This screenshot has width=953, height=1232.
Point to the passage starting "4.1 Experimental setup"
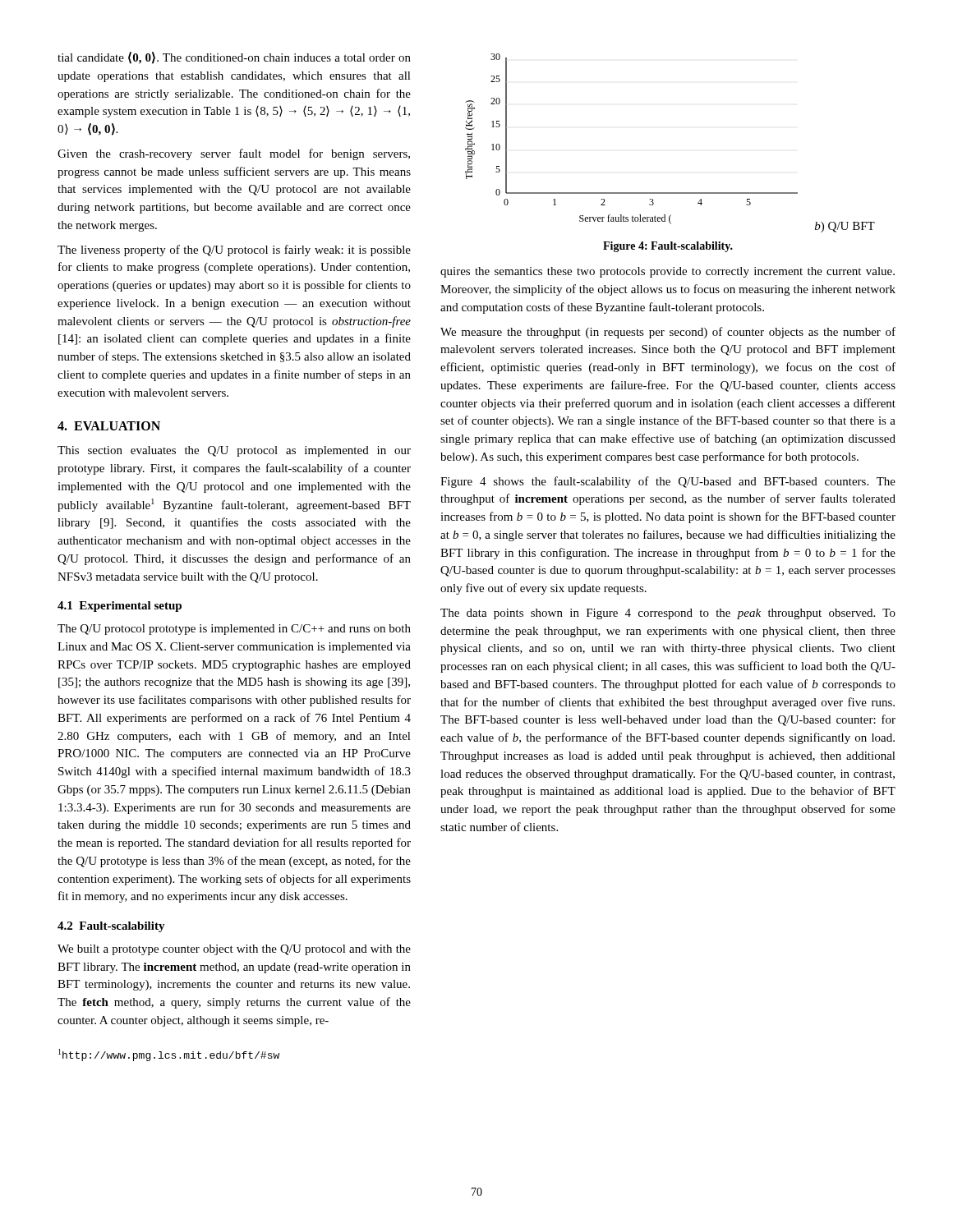120,607
